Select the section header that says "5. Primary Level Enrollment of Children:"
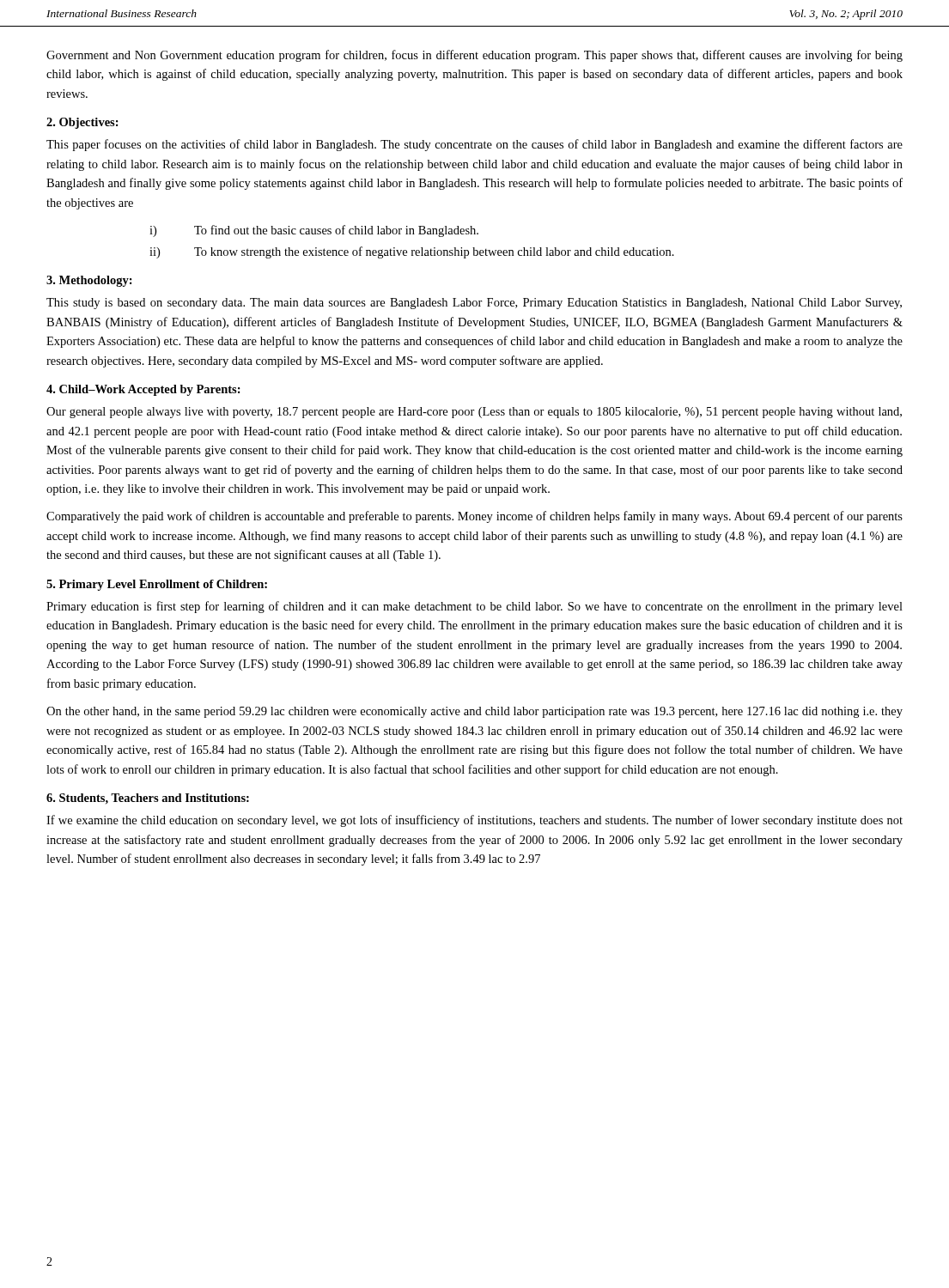 tap(157, 584)
